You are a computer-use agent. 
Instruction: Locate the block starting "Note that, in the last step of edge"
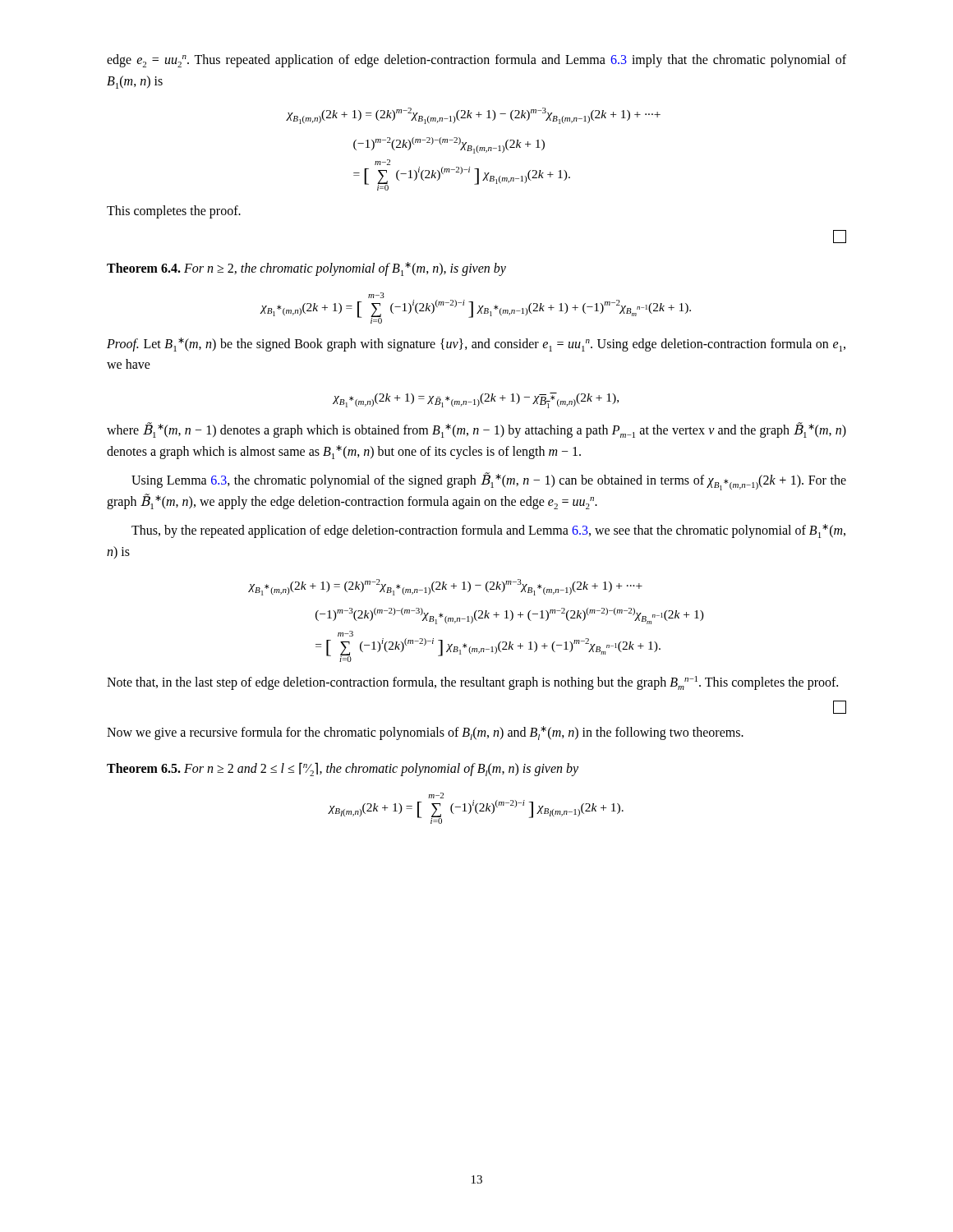[x=476, y=682]
